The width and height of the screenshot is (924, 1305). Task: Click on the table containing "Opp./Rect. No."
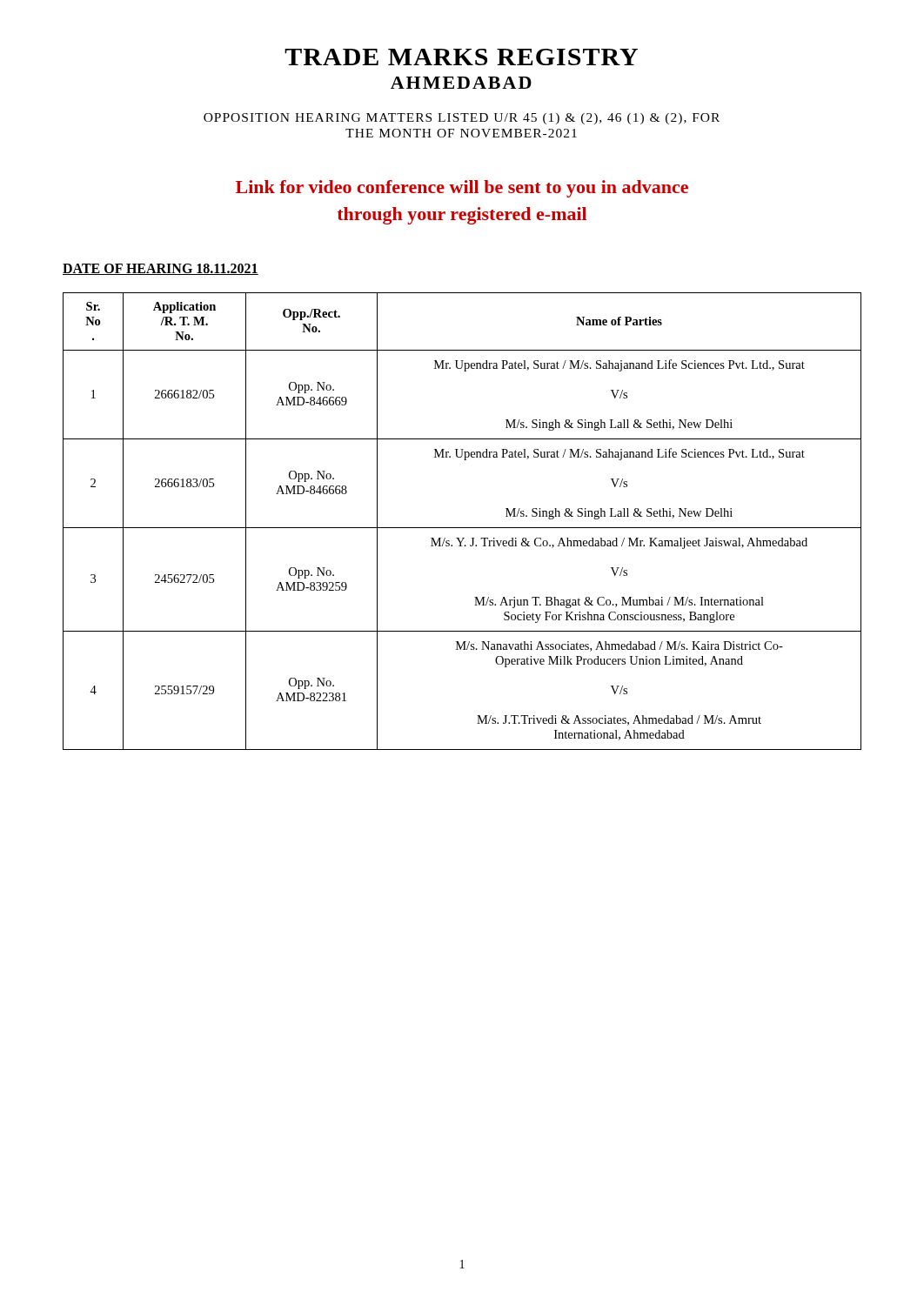tap(462, 521)
